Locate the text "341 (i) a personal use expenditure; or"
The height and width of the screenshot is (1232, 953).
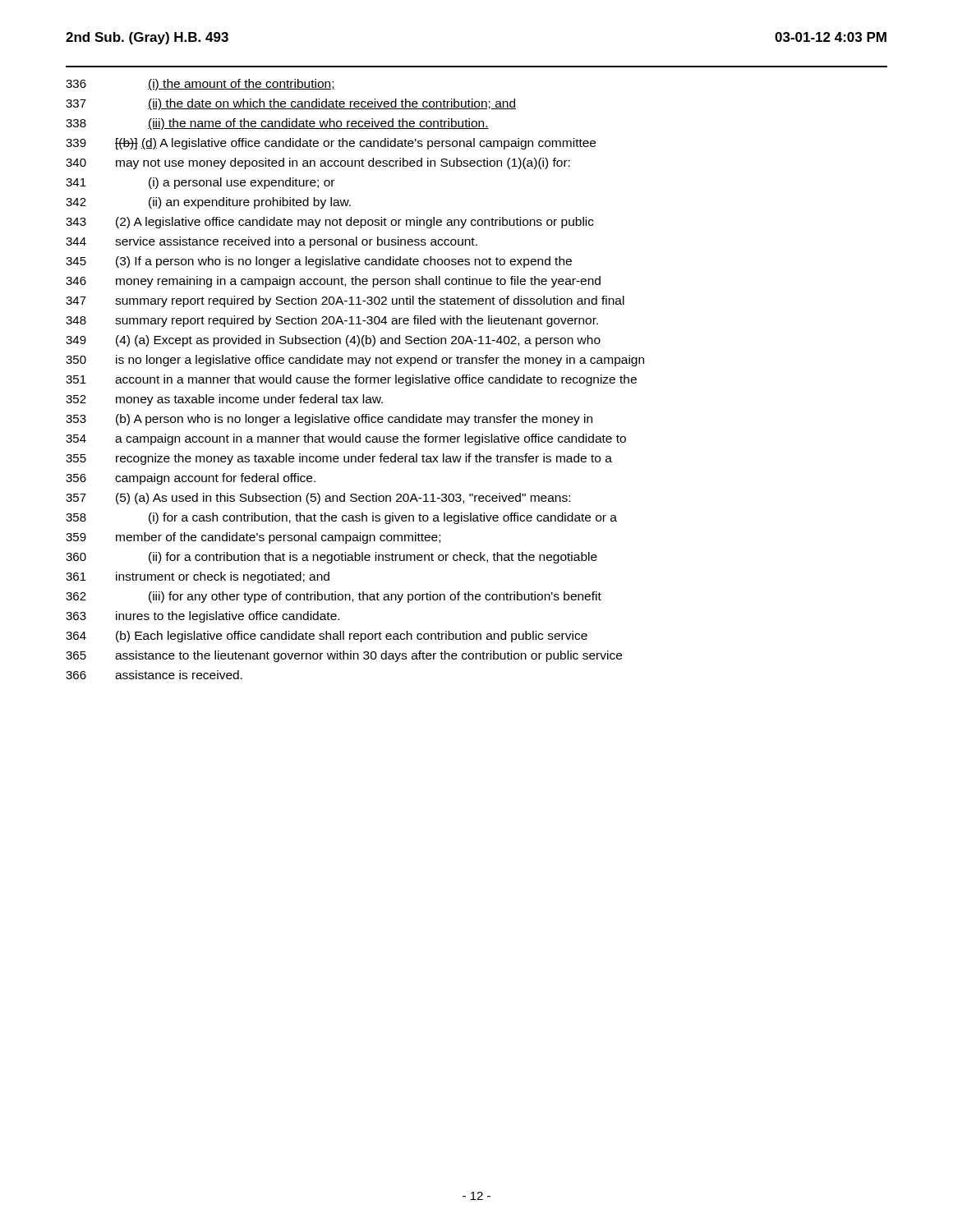point(200,182)
